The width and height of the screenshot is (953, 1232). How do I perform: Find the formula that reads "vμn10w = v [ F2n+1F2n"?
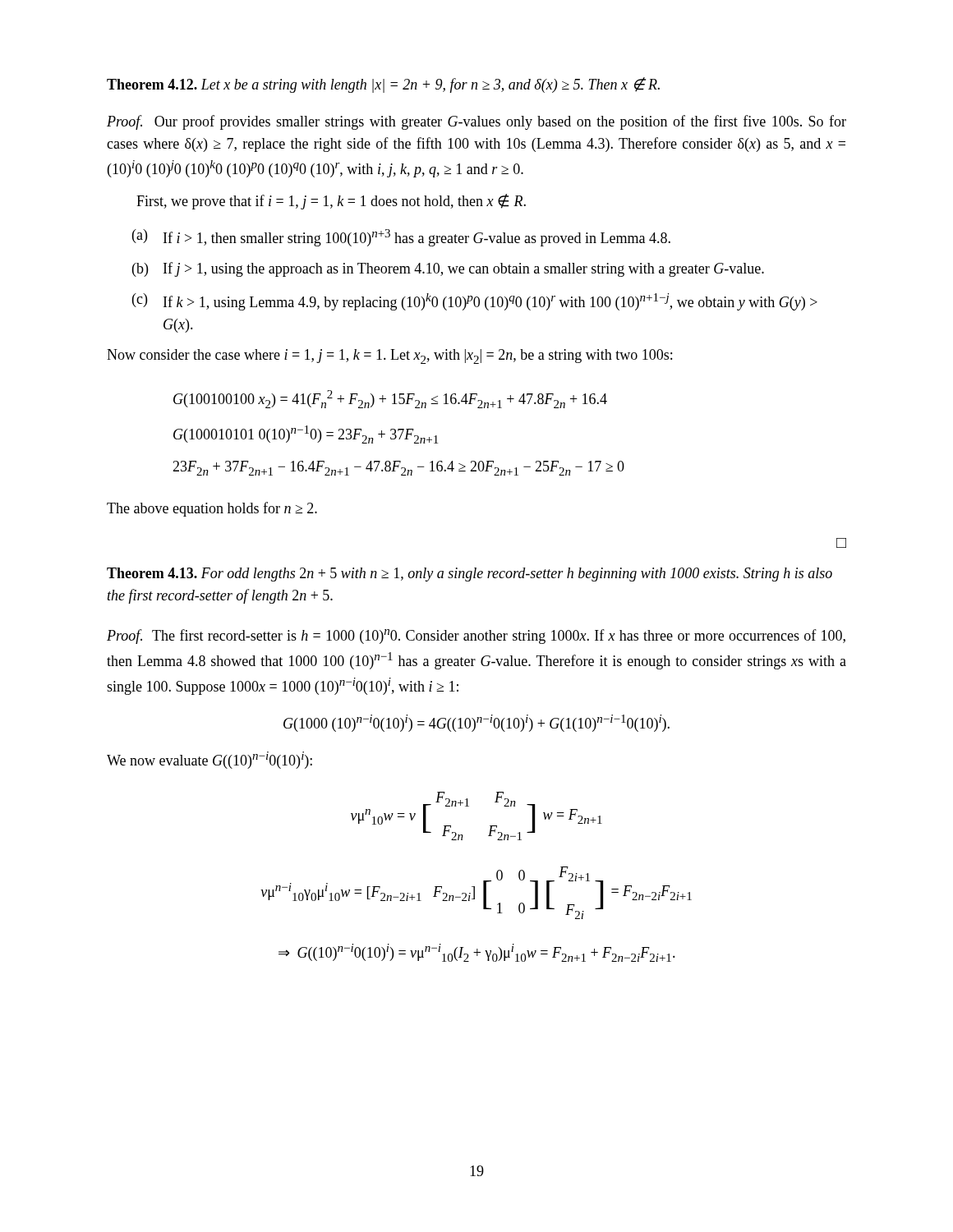pos(476,877)
